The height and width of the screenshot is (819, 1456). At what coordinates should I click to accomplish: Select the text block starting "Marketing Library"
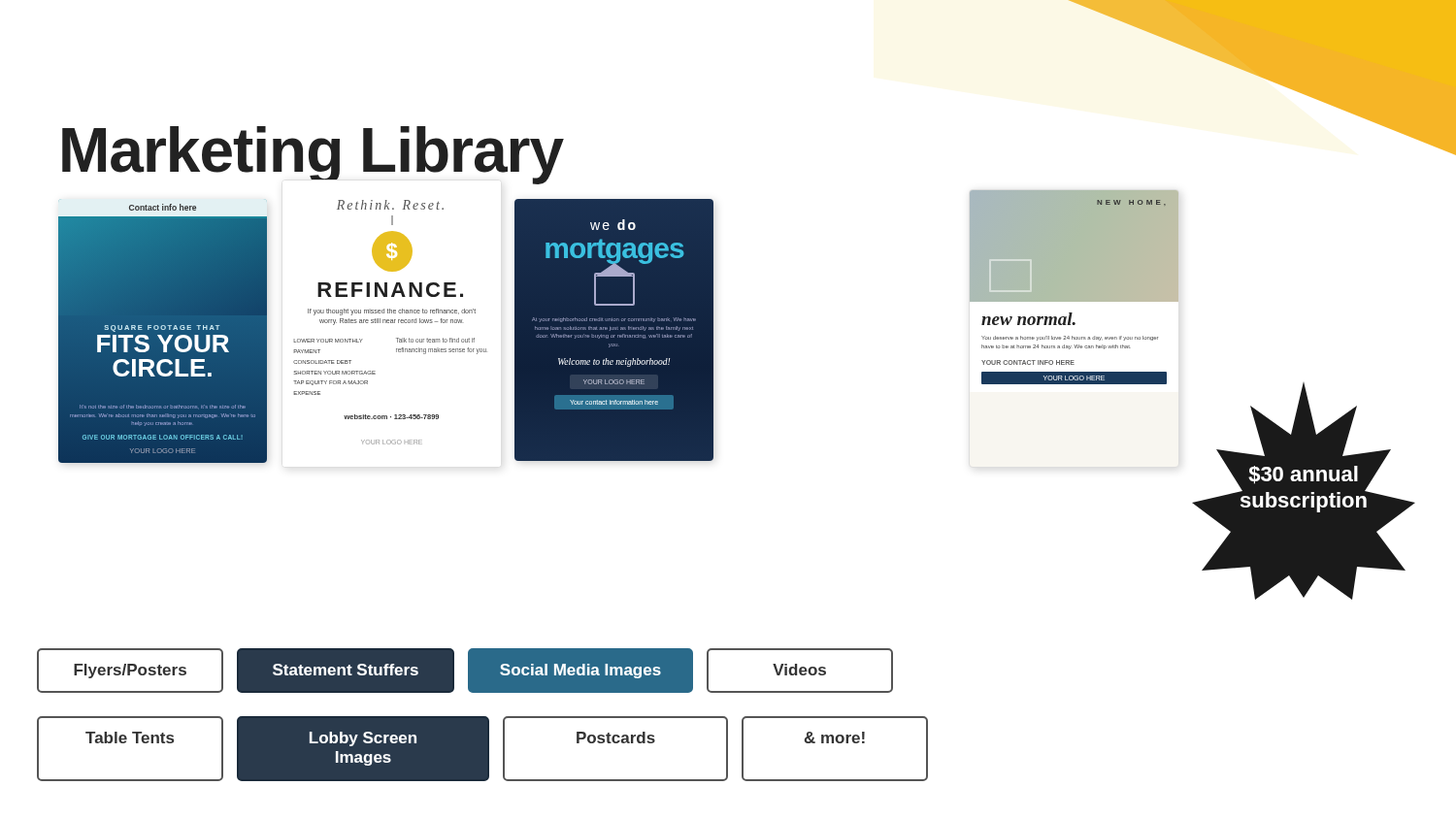coord(311,150)
